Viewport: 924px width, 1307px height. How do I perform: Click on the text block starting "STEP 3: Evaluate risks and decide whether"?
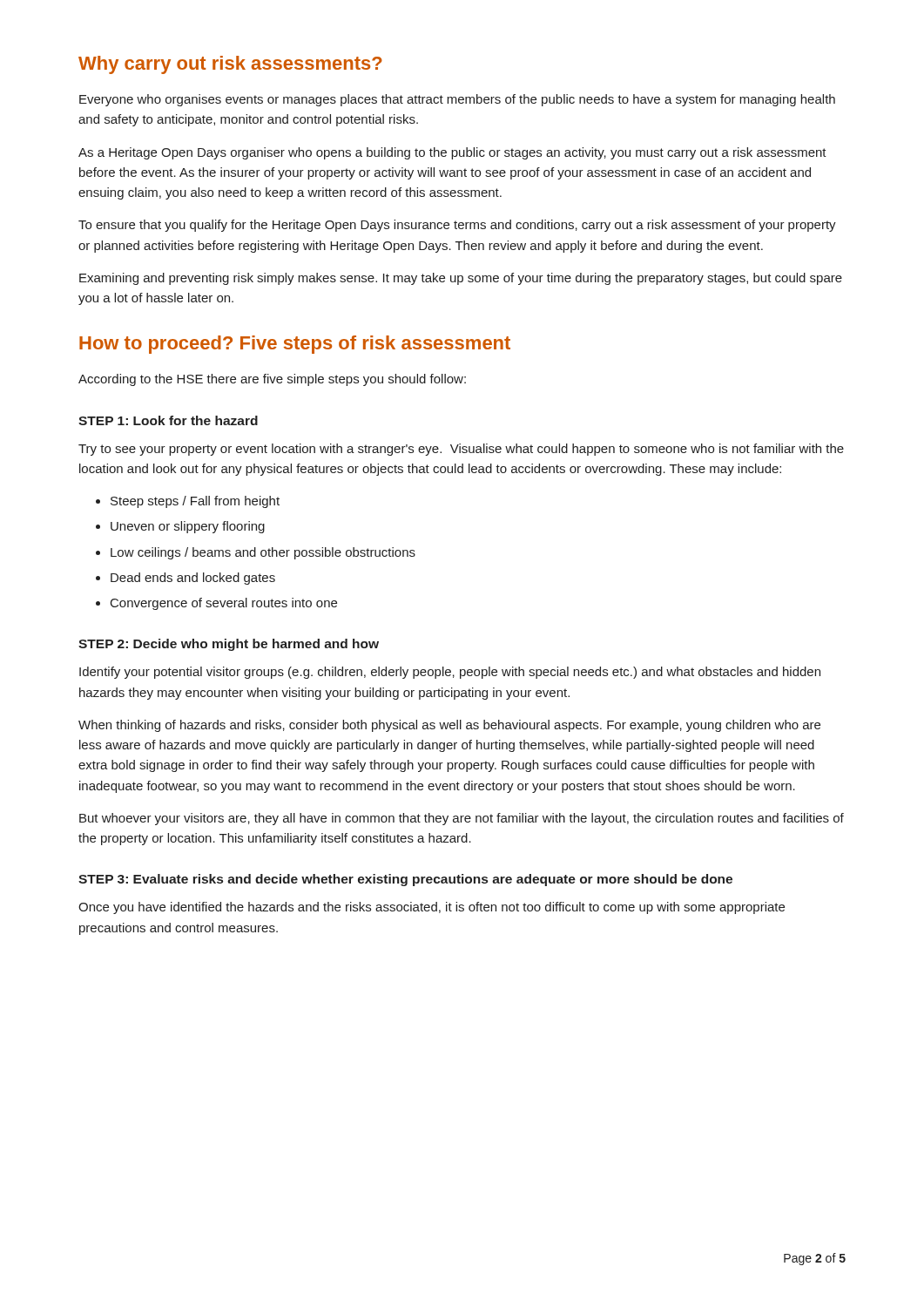coord(462,879)
